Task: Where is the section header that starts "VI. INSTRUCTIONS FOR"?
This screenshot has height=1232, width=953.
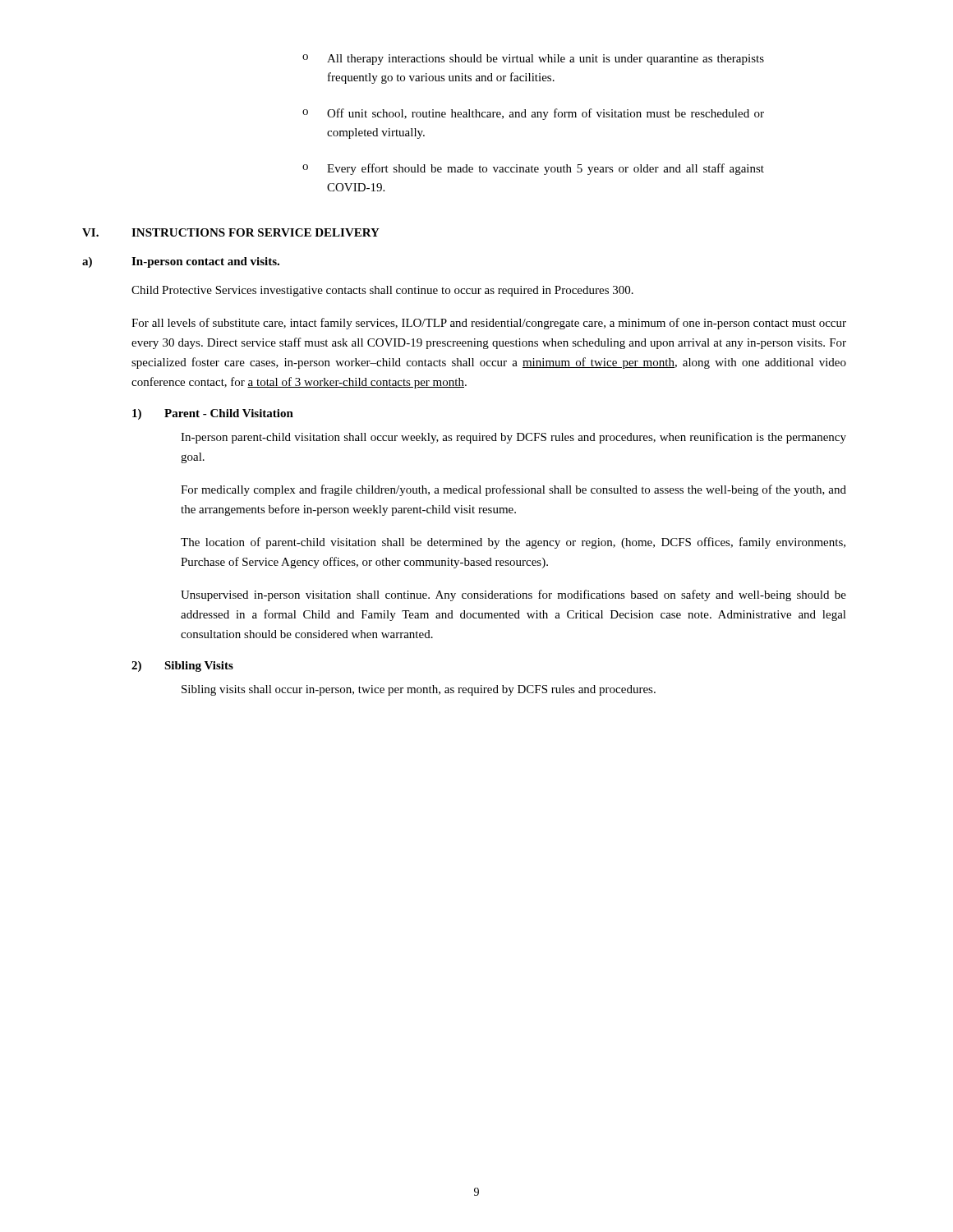Action: click(x=231, y=233)
